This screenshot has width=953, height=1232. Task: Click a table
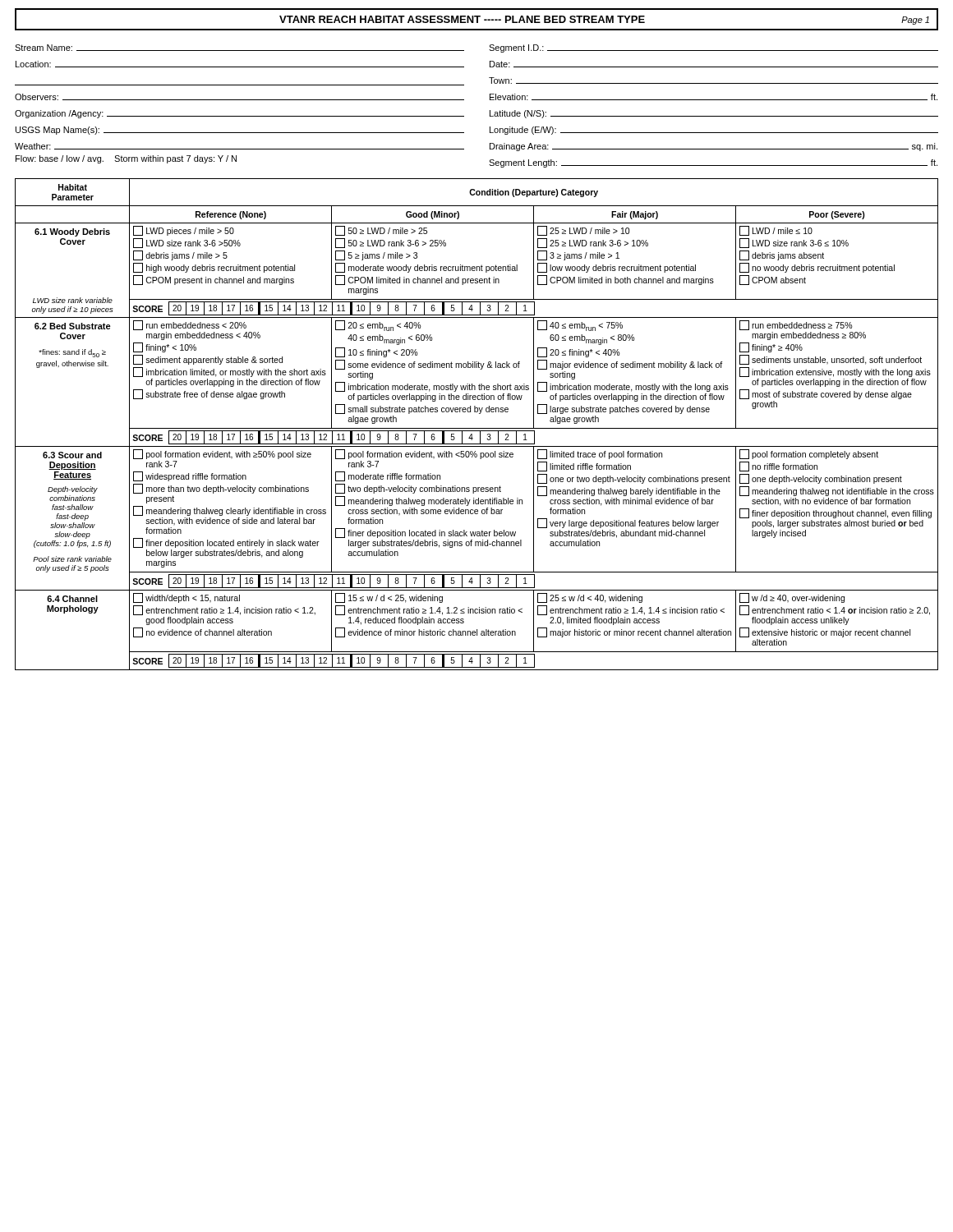(476, 424)
